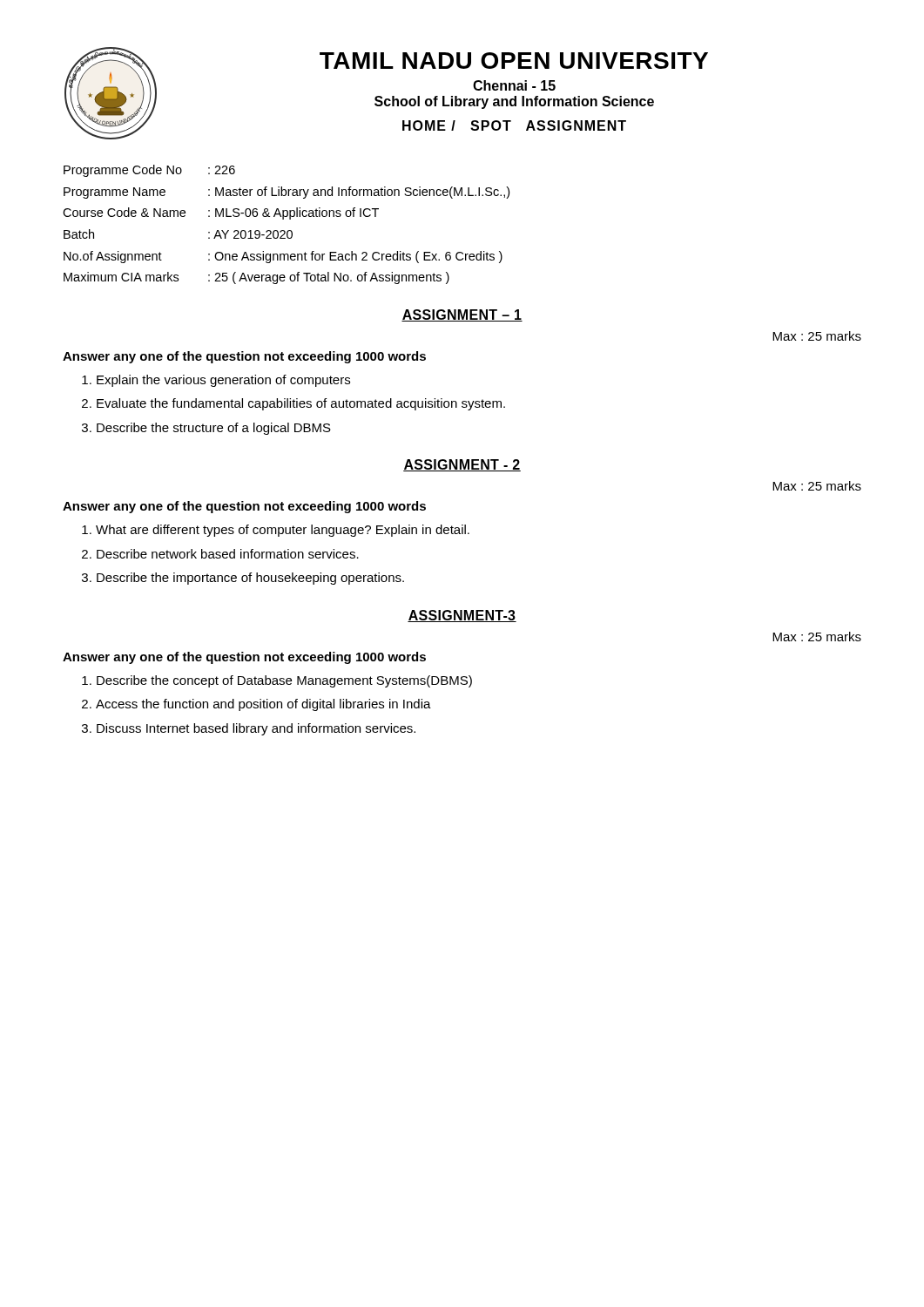Locate the element starting "Evaluate the fundamental capabilities of"

(x=301, y=403)
